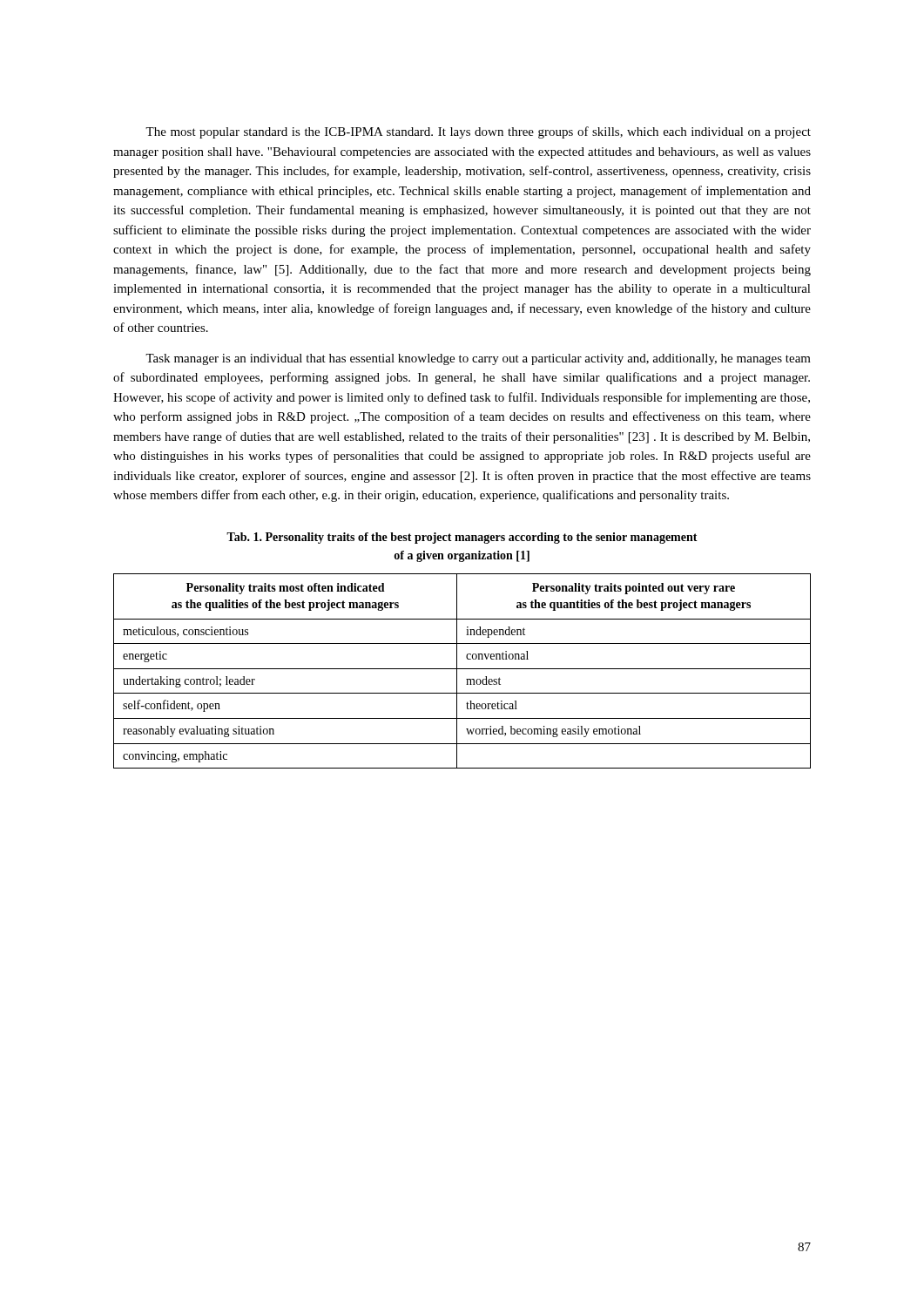Point to the block beginning "Task manager is"
Image resolution: width=924 pixels, height=1307 pixels.
[x=462, y=426]
